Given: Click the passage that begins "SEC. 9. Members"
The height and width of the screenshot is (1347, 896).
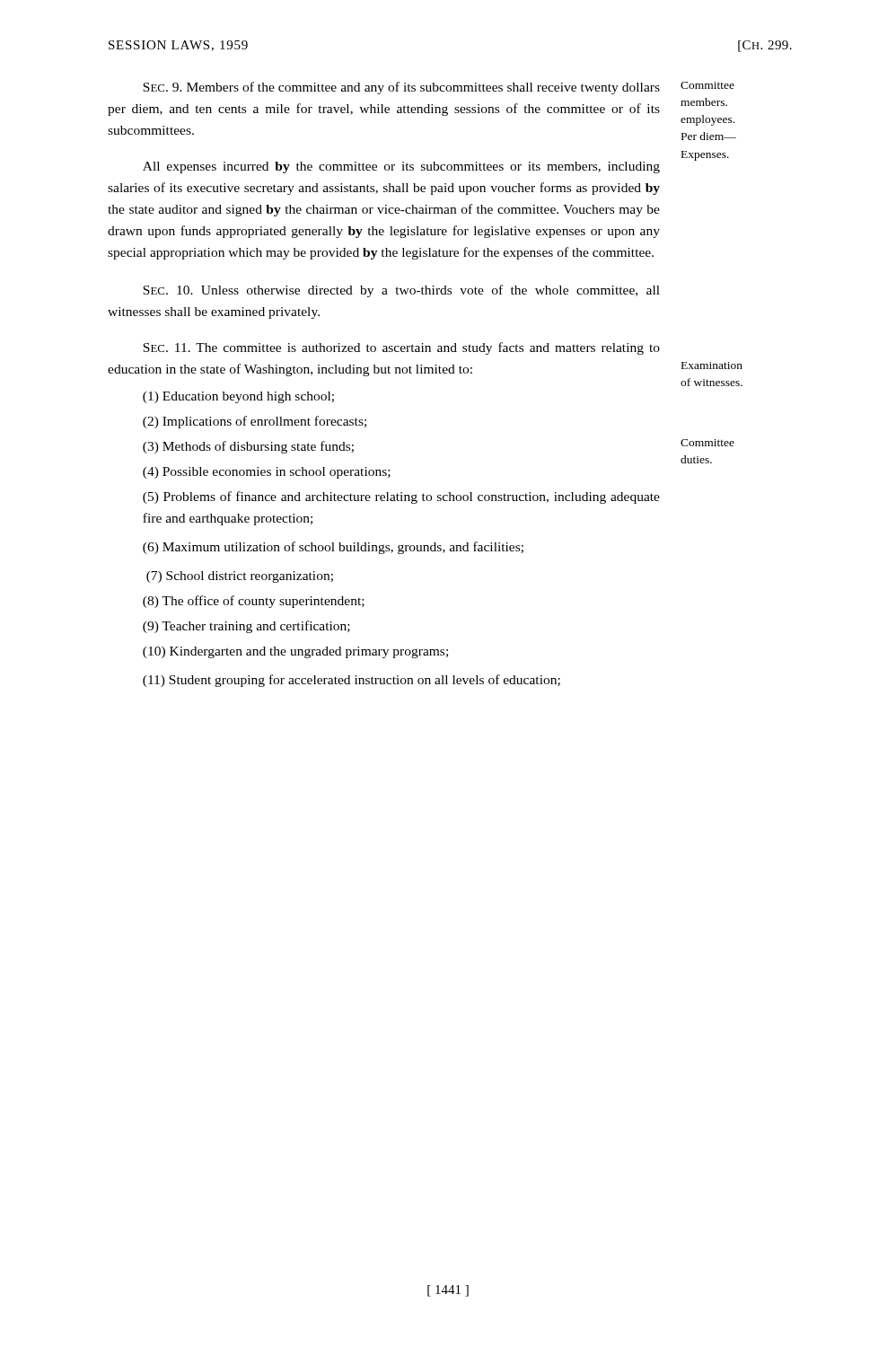Looking at the screenshot, I should click(384, 108).
